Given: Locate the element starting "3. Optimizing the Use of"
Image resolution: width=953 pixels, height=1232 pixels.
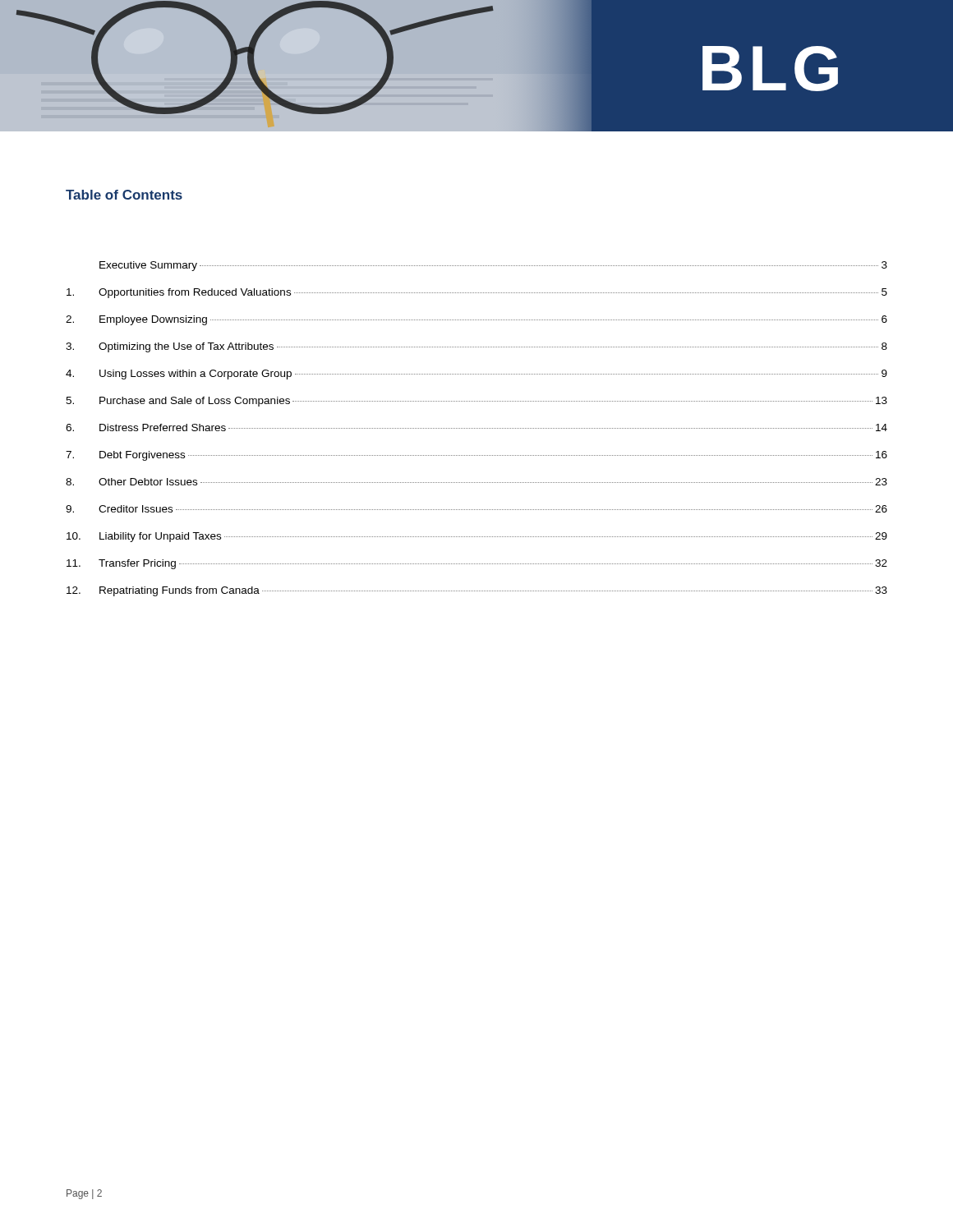Looking at the screenshot, I should pyautogui.click(x=476, y=346).
